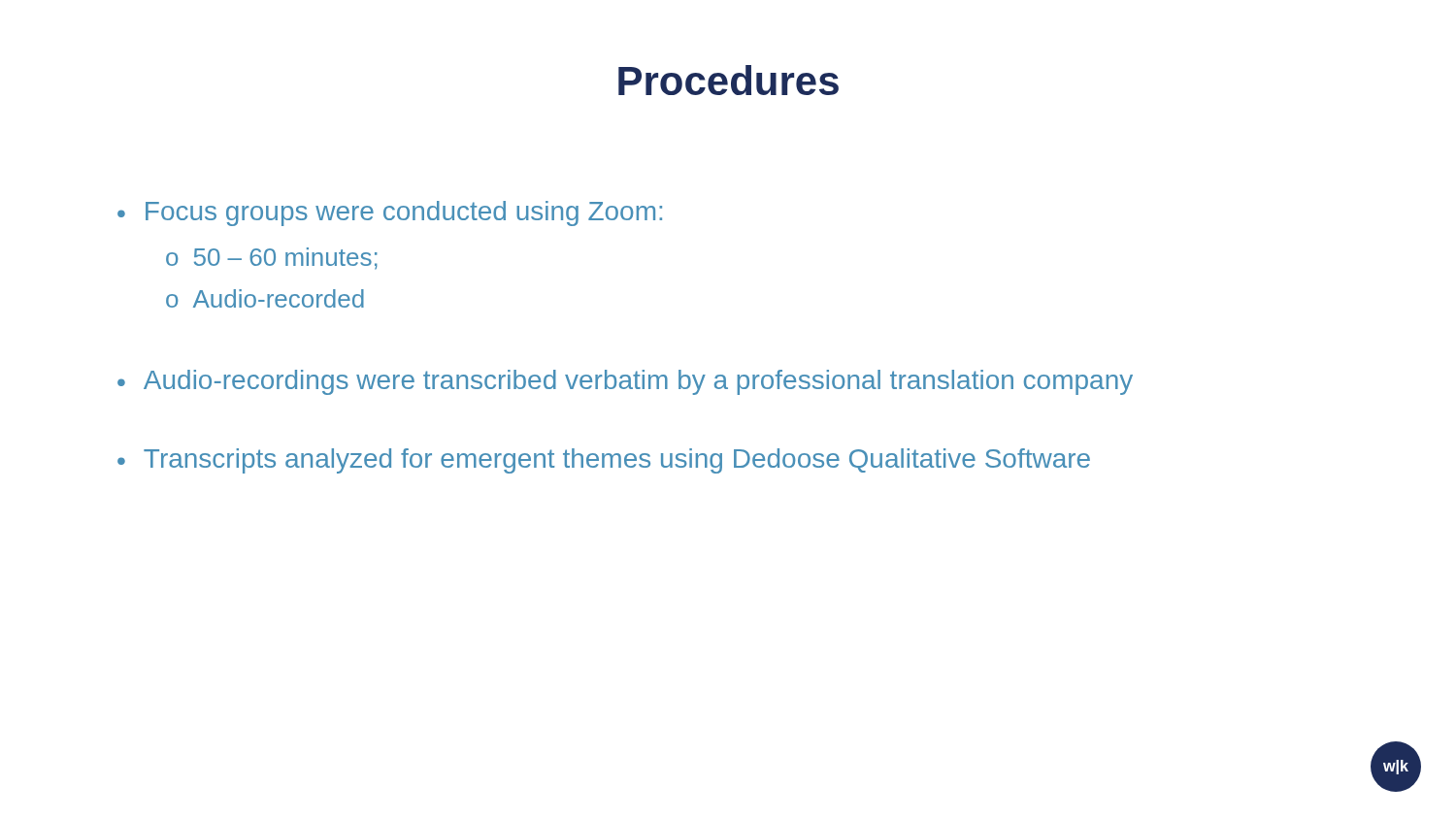Screen dimensions: 819x1456
Task: Find the element starting "o Audio-recorded"
Action: coord(265,299)
